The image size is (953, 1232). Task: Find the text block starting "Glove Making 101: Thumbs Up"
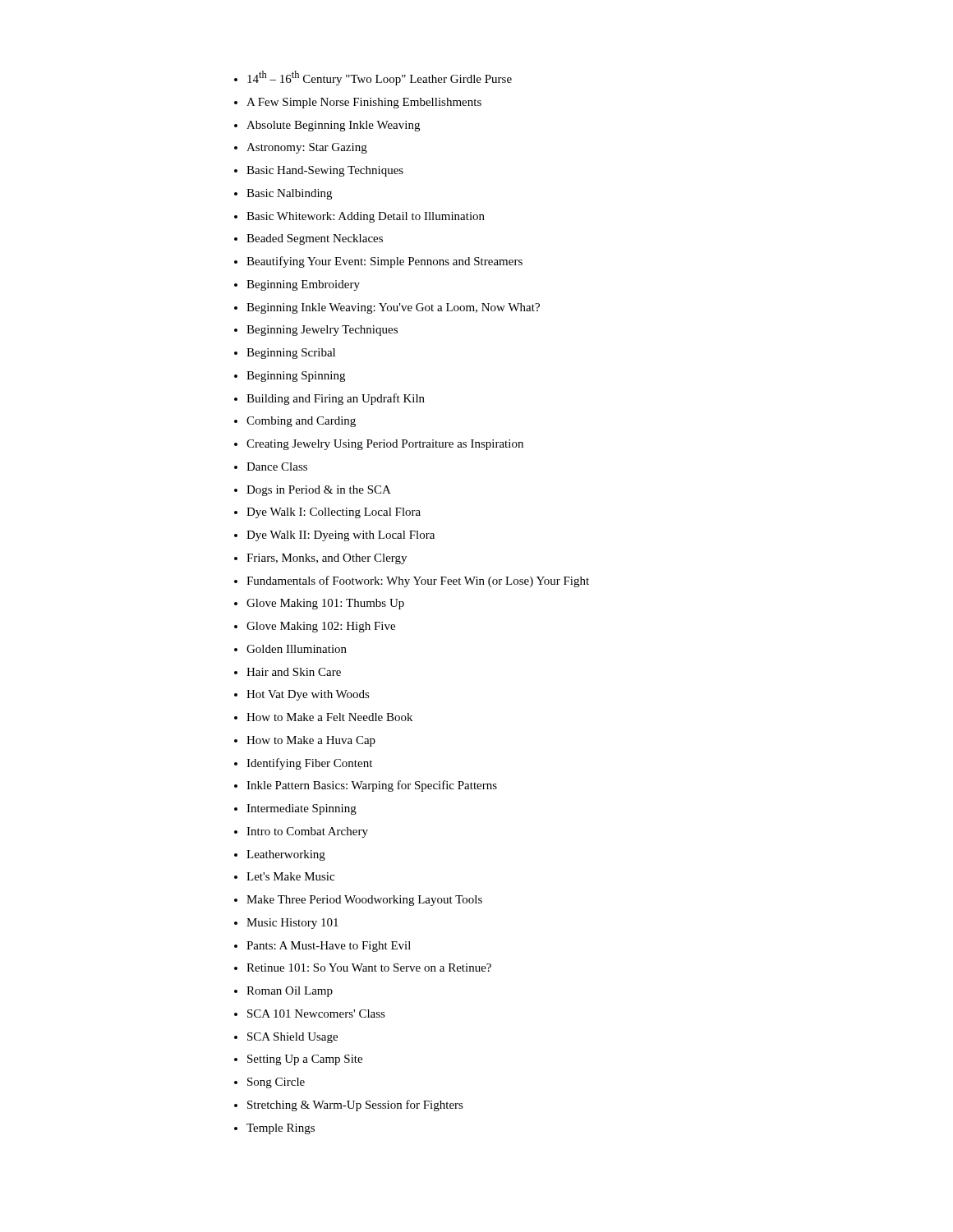click(x=325, y=603)
